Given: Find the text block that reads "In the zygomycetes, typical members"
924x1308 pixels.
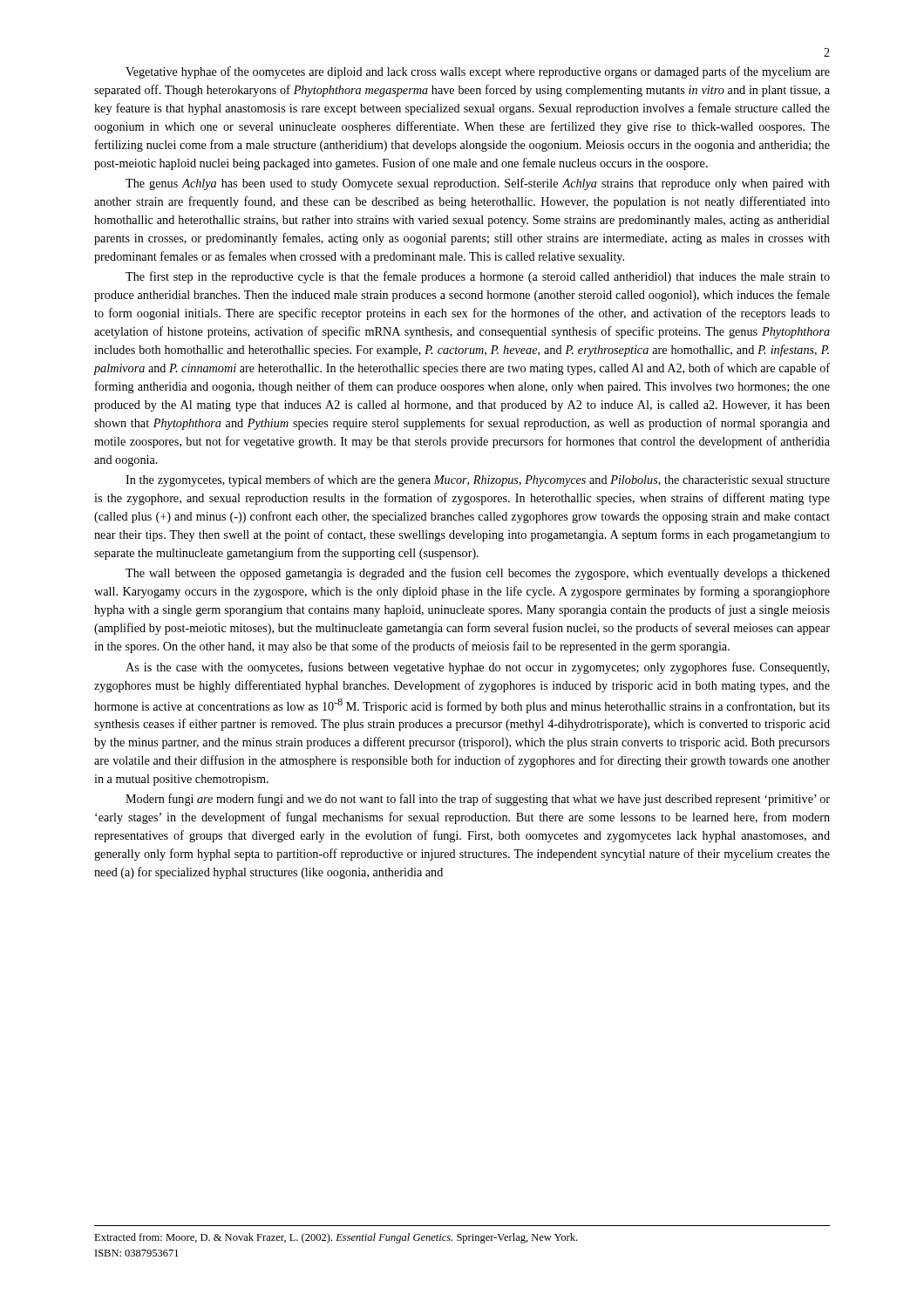Looking at the screenshot, I should 462,517.
